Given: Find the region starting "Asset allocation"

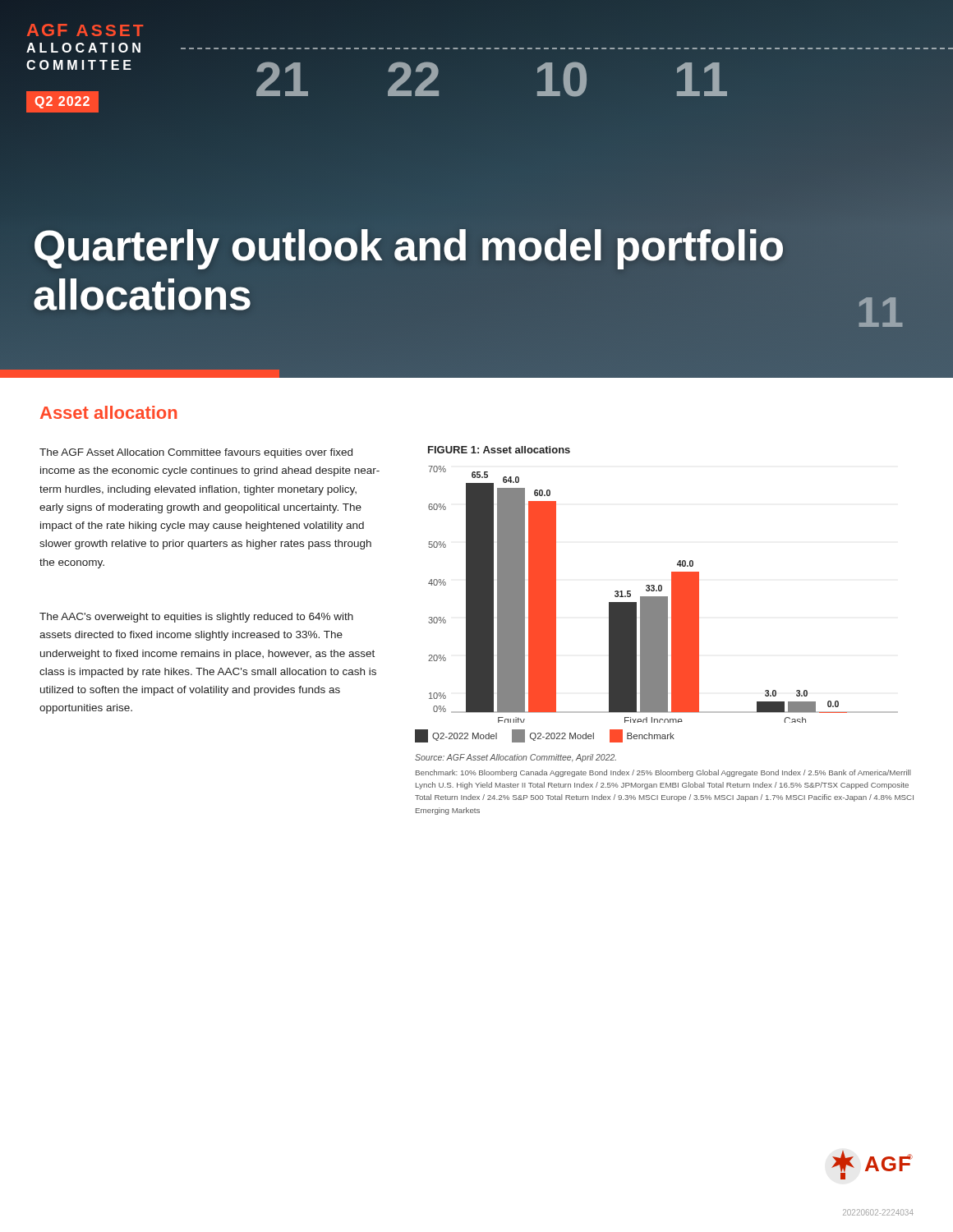Looking at the screenshot, I should pyautogui.click(x=109, y=413).
